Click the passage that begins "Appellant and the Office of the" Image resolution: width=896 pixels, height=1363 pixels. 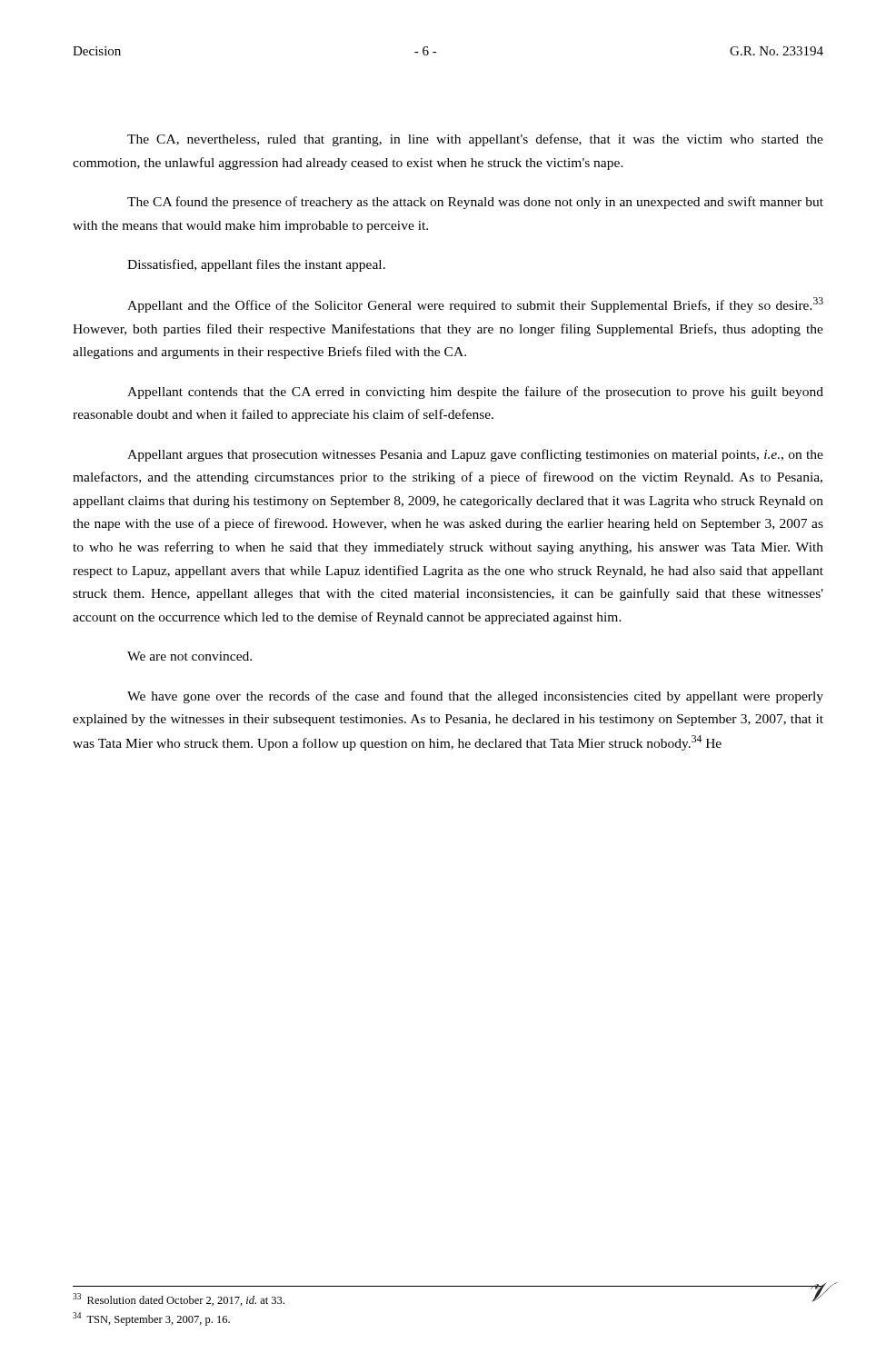448,327
